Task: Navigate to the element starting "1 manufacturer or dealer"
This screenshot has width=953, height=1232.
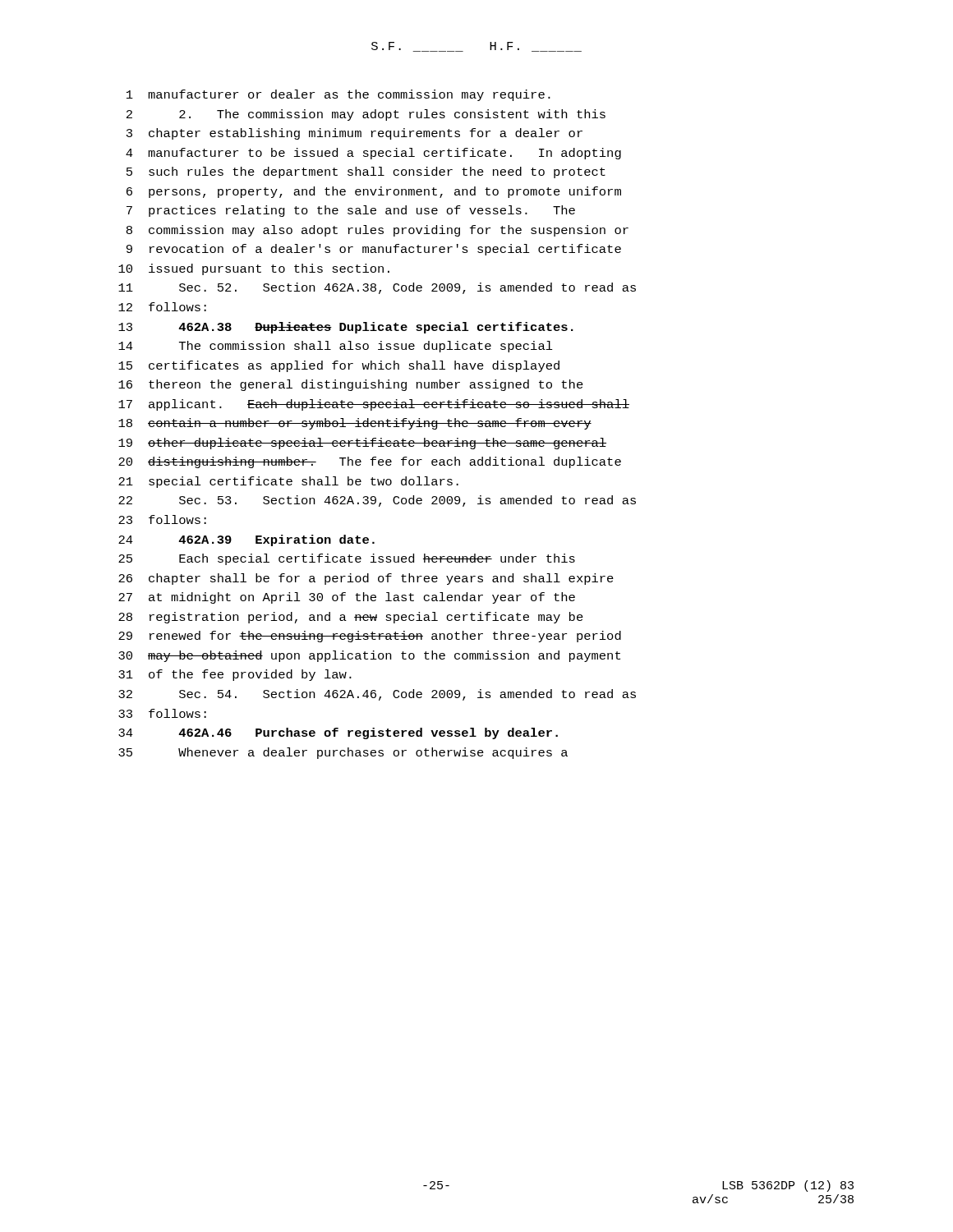Action: click(x=476, y=96)
